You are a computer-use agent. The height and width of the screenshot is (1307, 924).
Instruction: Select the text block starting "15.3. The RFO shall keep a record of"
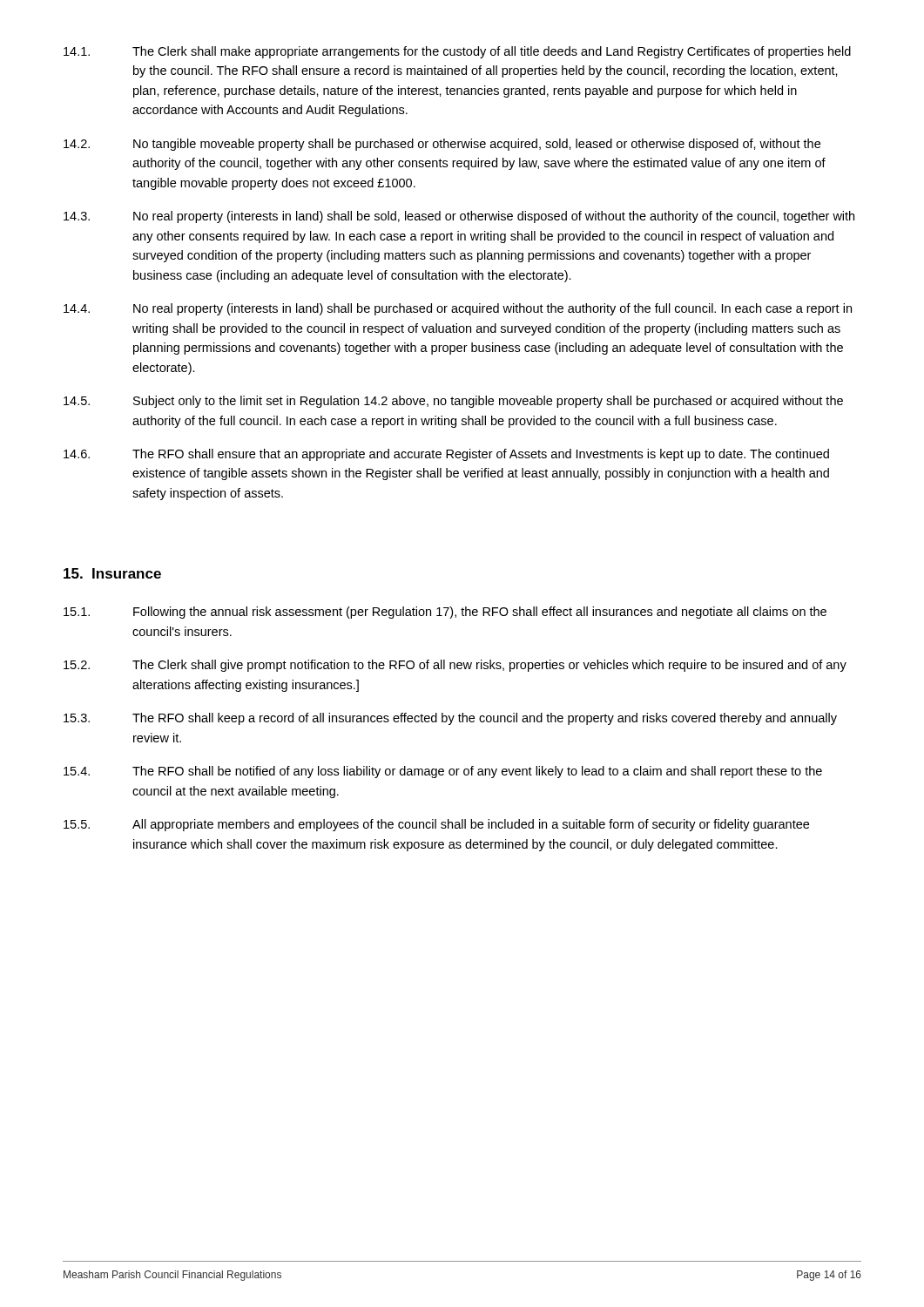(x=462, y=728)
